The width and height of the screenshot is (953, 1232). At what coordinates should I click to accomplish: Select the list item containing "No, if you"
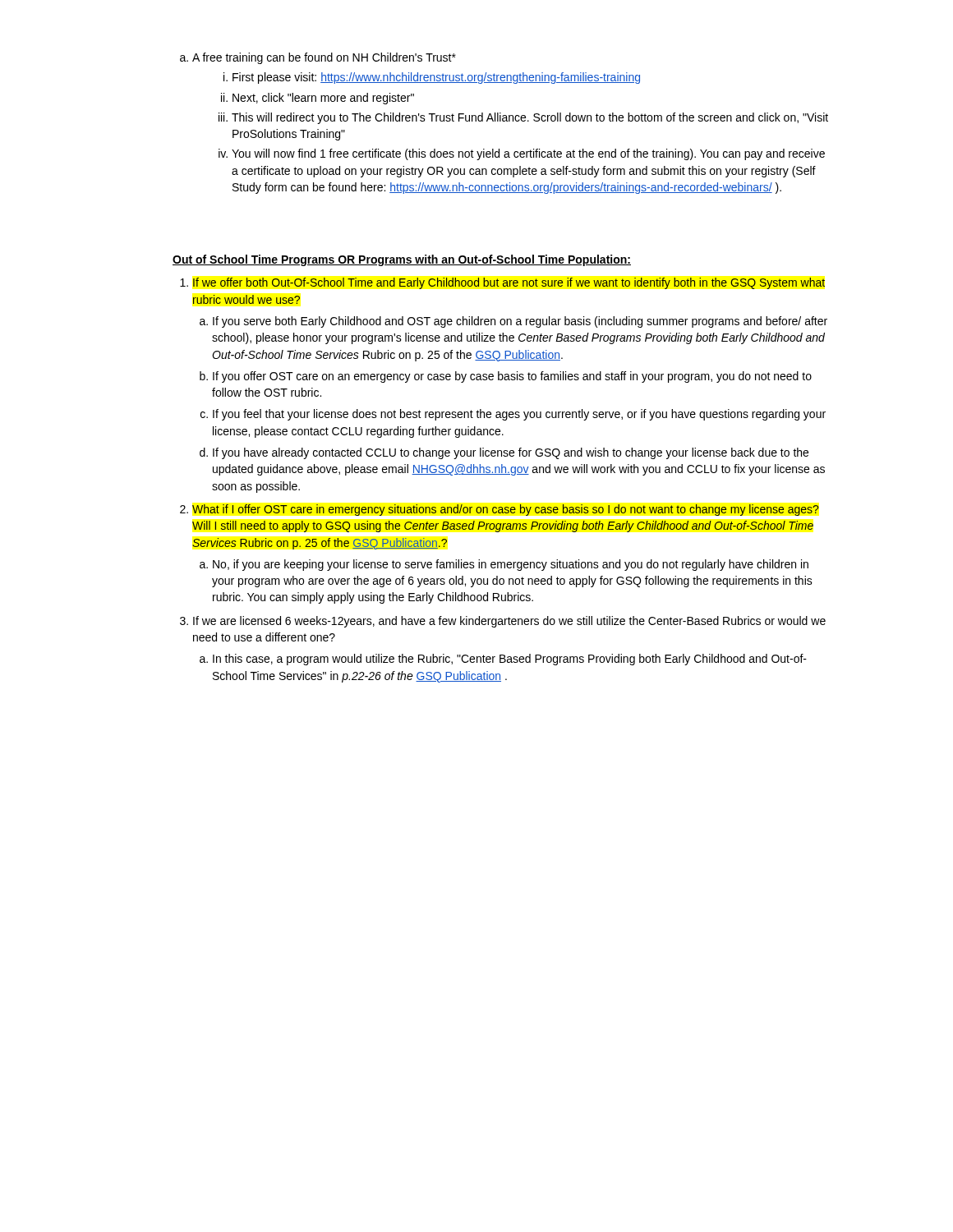pyautogui.click(x=512, y=581)
